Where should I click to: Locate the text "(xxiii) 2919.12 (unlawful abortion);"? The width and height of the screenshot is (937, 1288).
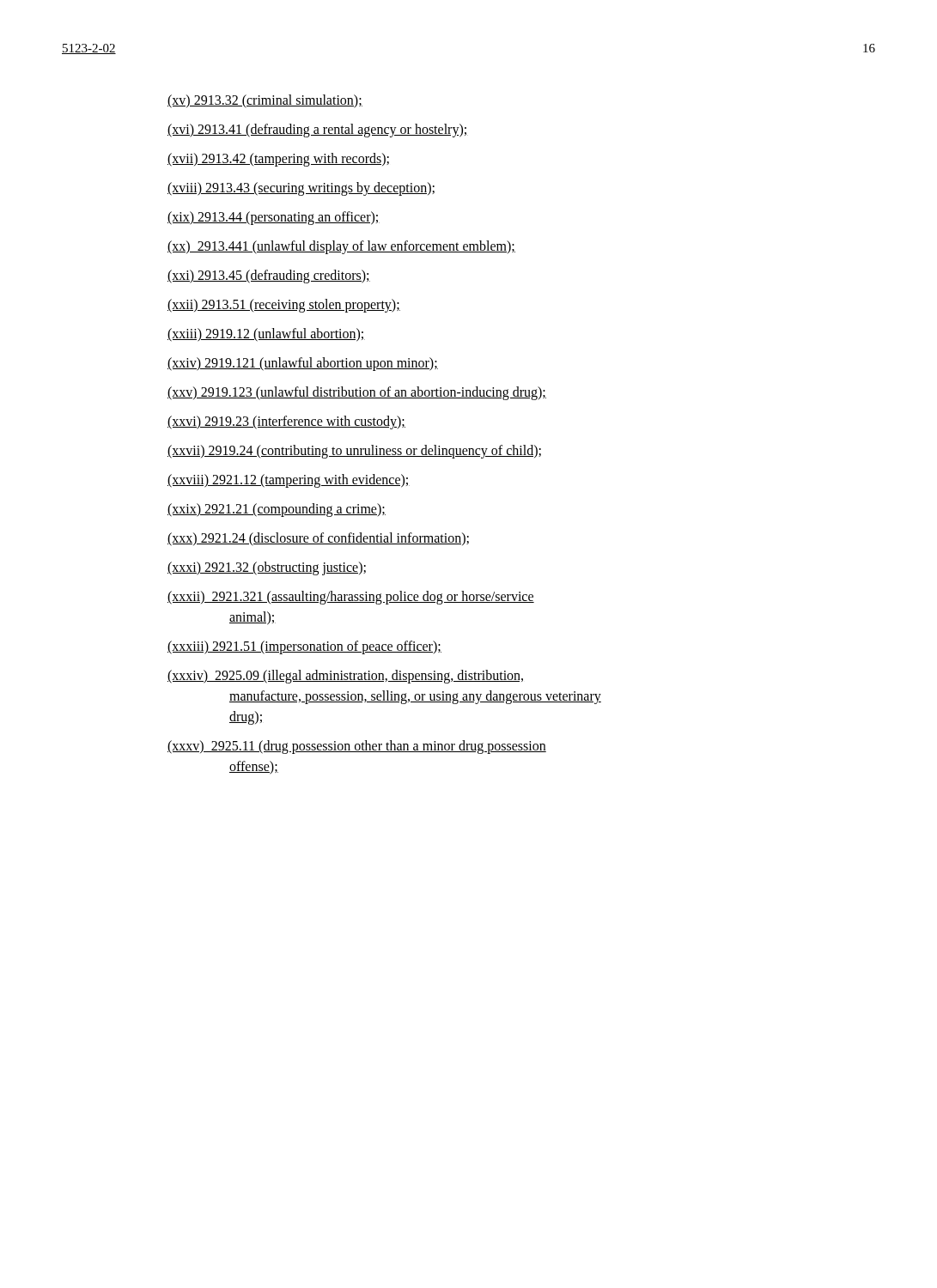[x=266, y=334]
